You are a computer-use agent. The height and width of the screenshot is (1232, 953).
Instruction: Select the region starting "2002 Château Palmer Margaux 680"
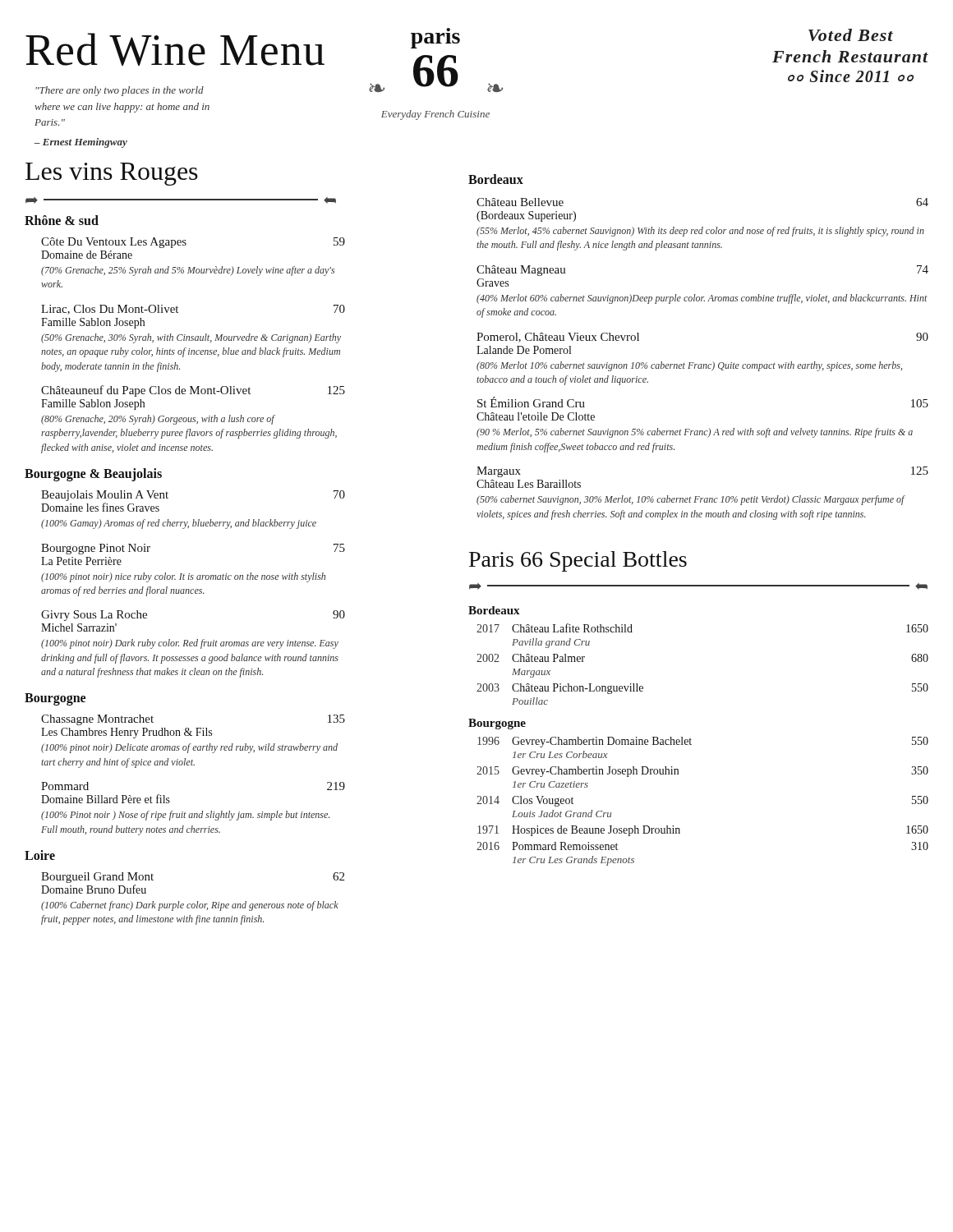(488, 657)
